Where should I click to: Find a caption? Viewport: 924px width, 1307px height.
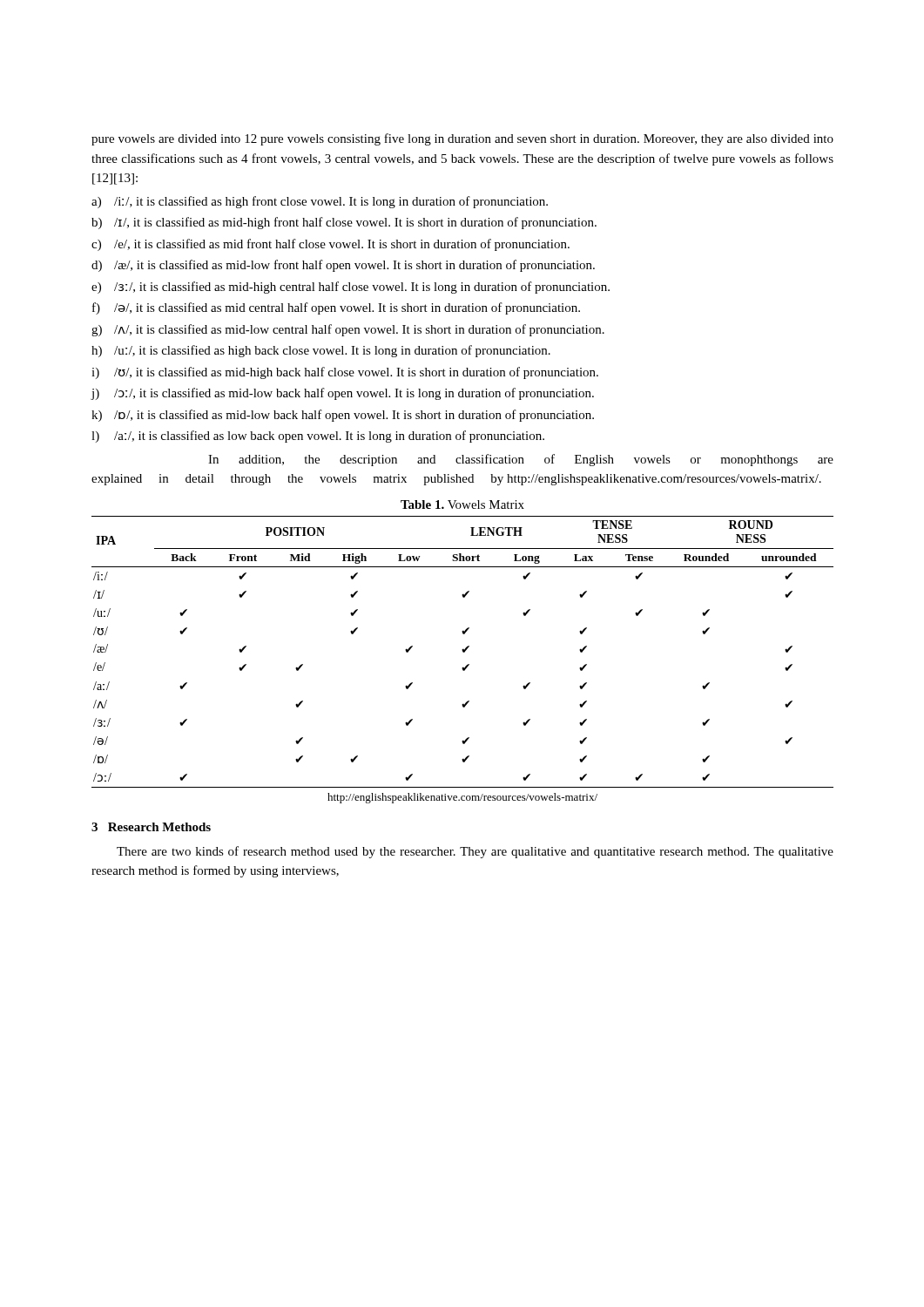click(x=462, y=796)
